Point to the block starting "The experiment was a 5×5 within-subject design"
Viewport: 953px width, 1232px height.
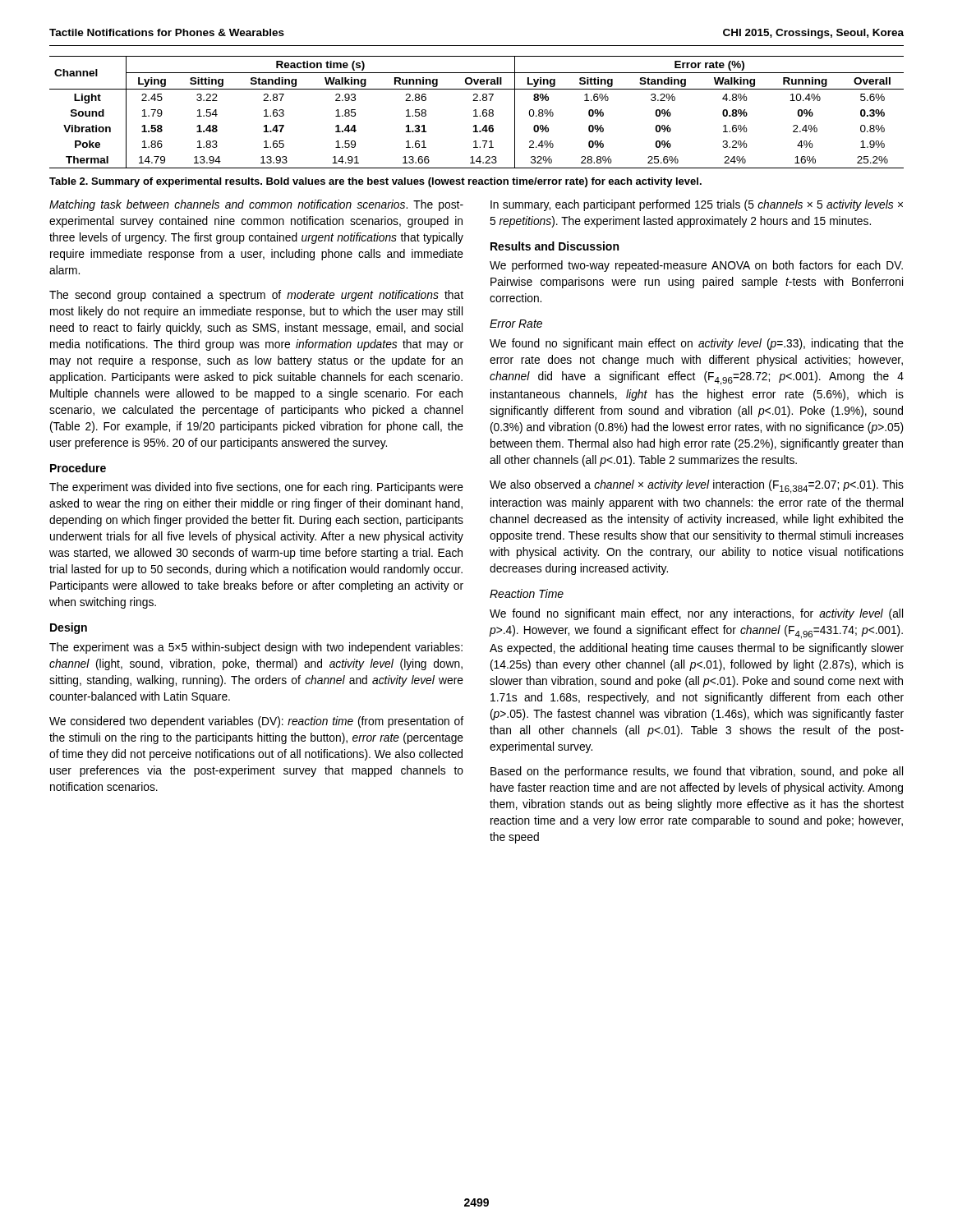[x=256, y=672]
